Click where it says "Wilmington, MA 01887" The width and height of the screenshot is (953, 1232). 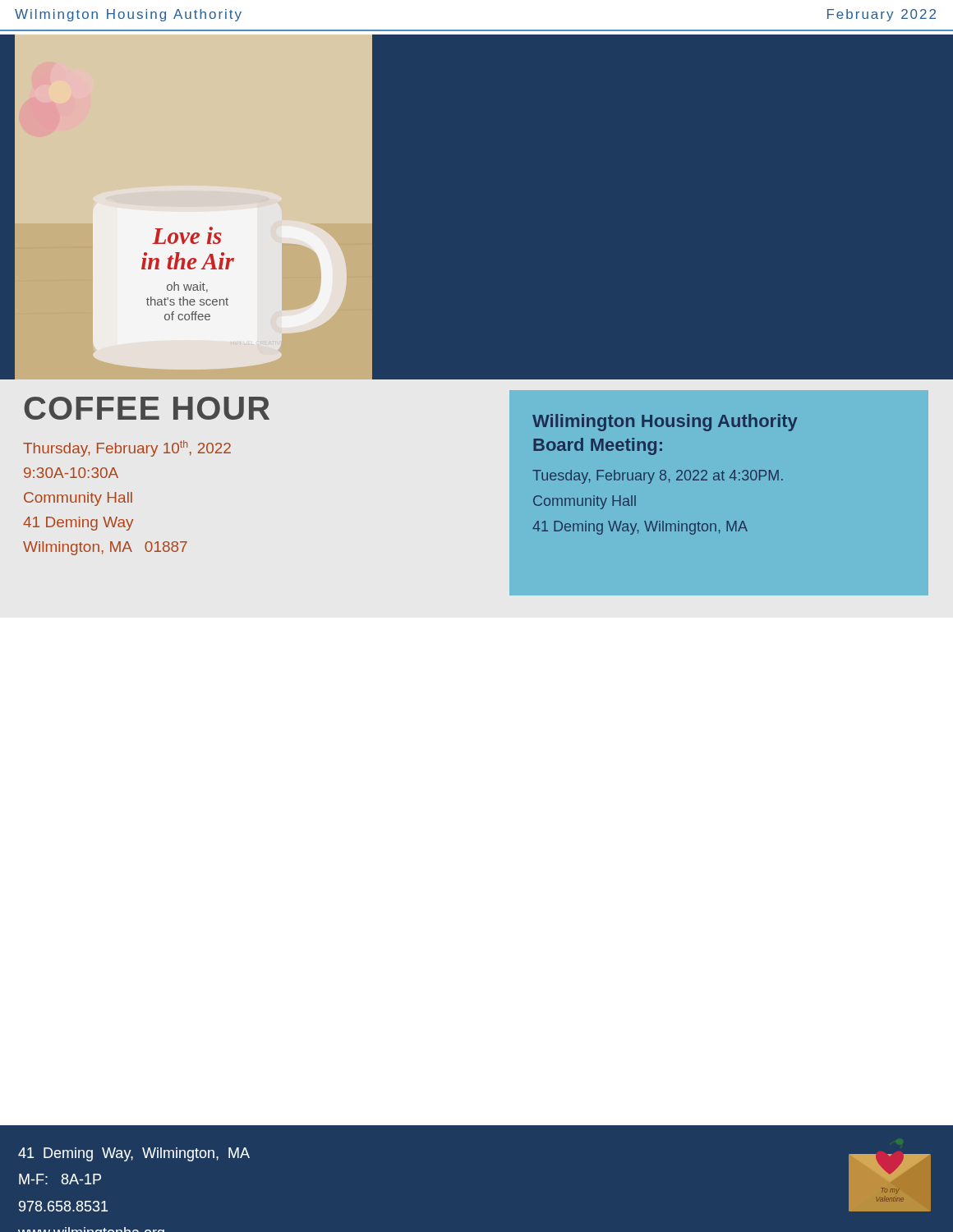click(x=105, y=547)
